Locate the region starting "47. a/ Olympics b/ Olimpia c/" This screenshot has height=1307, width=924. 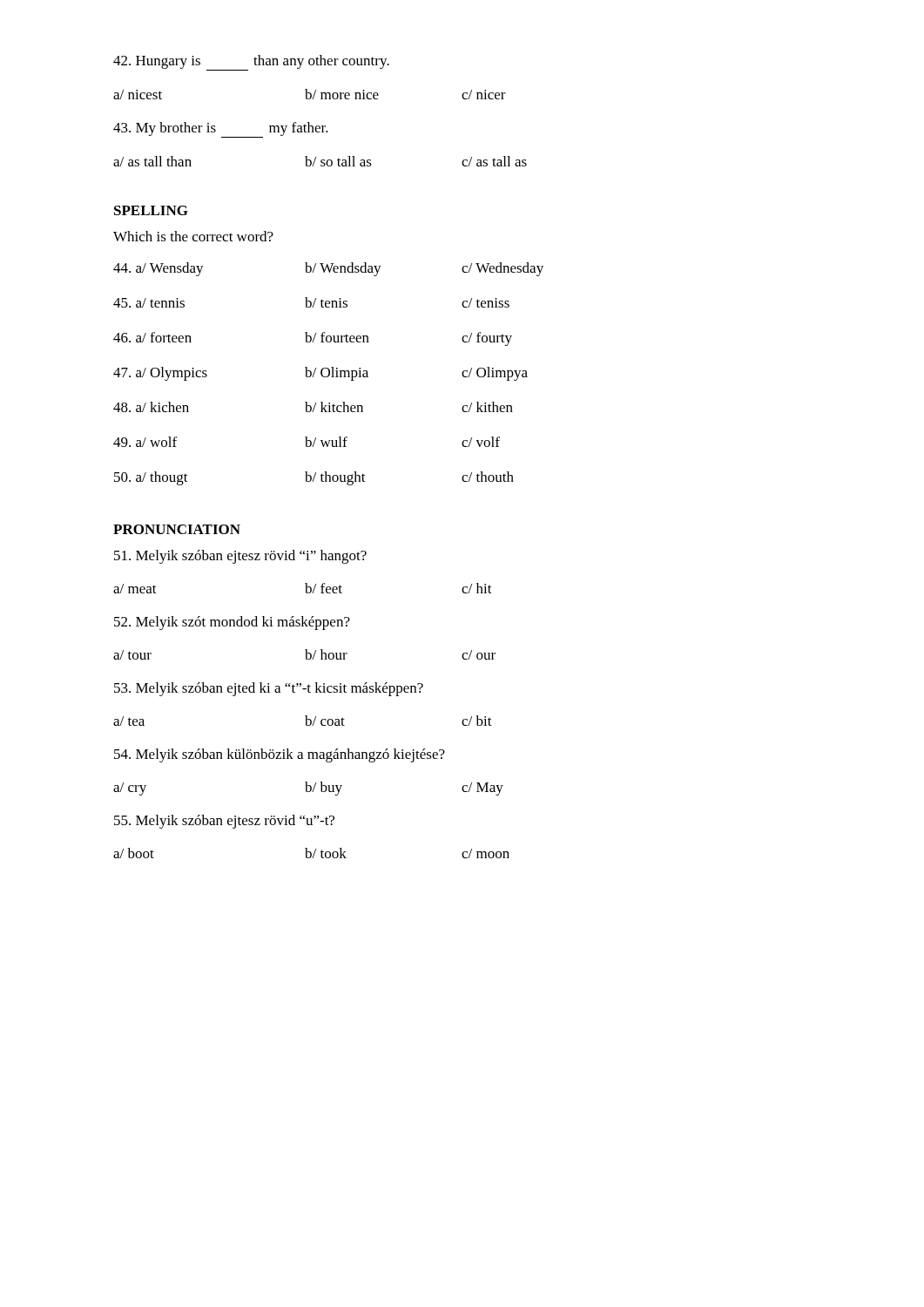tap(357, 373)
